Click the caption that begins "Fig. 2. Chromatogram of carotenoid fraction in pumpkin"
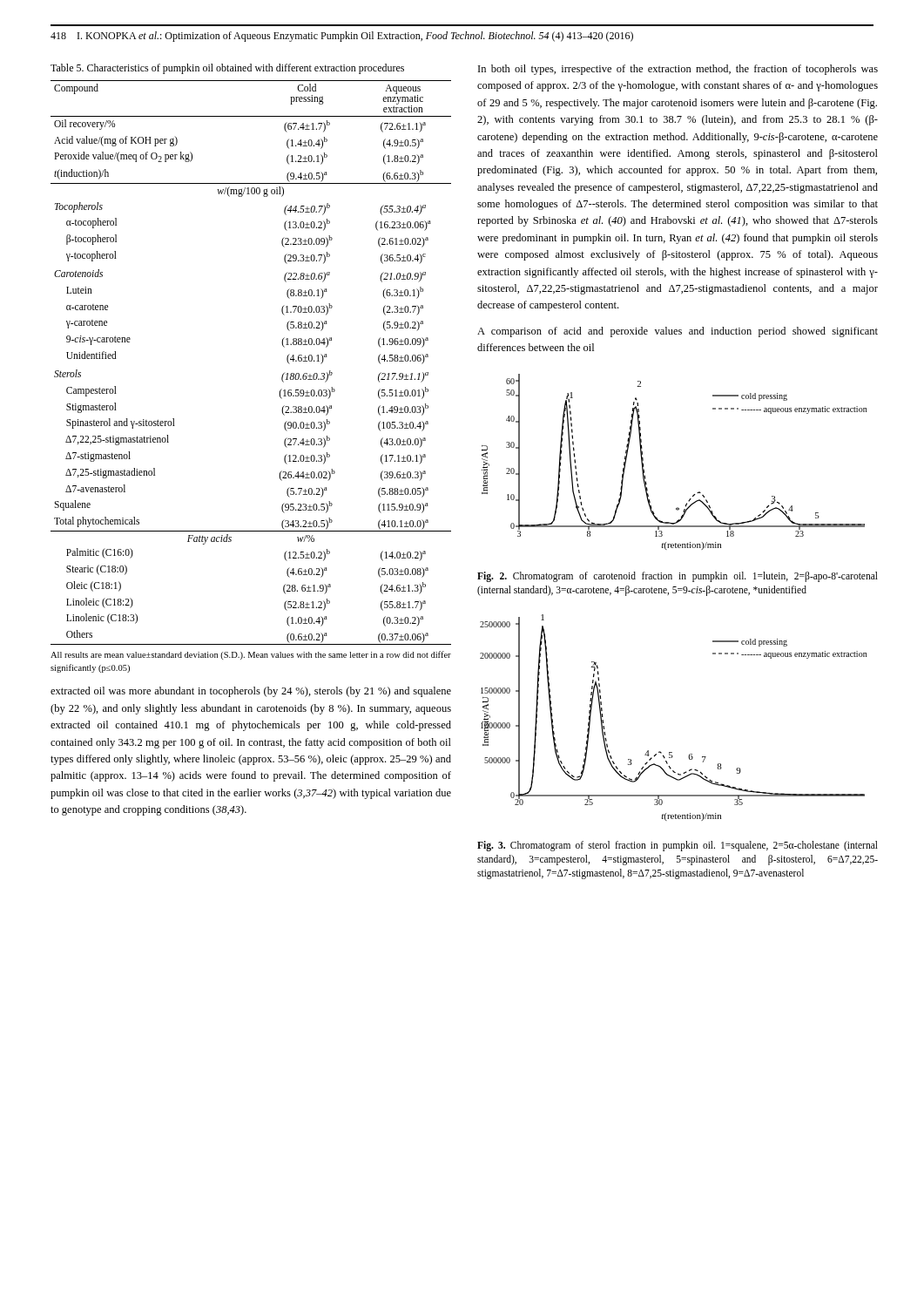 coord(678,583)
